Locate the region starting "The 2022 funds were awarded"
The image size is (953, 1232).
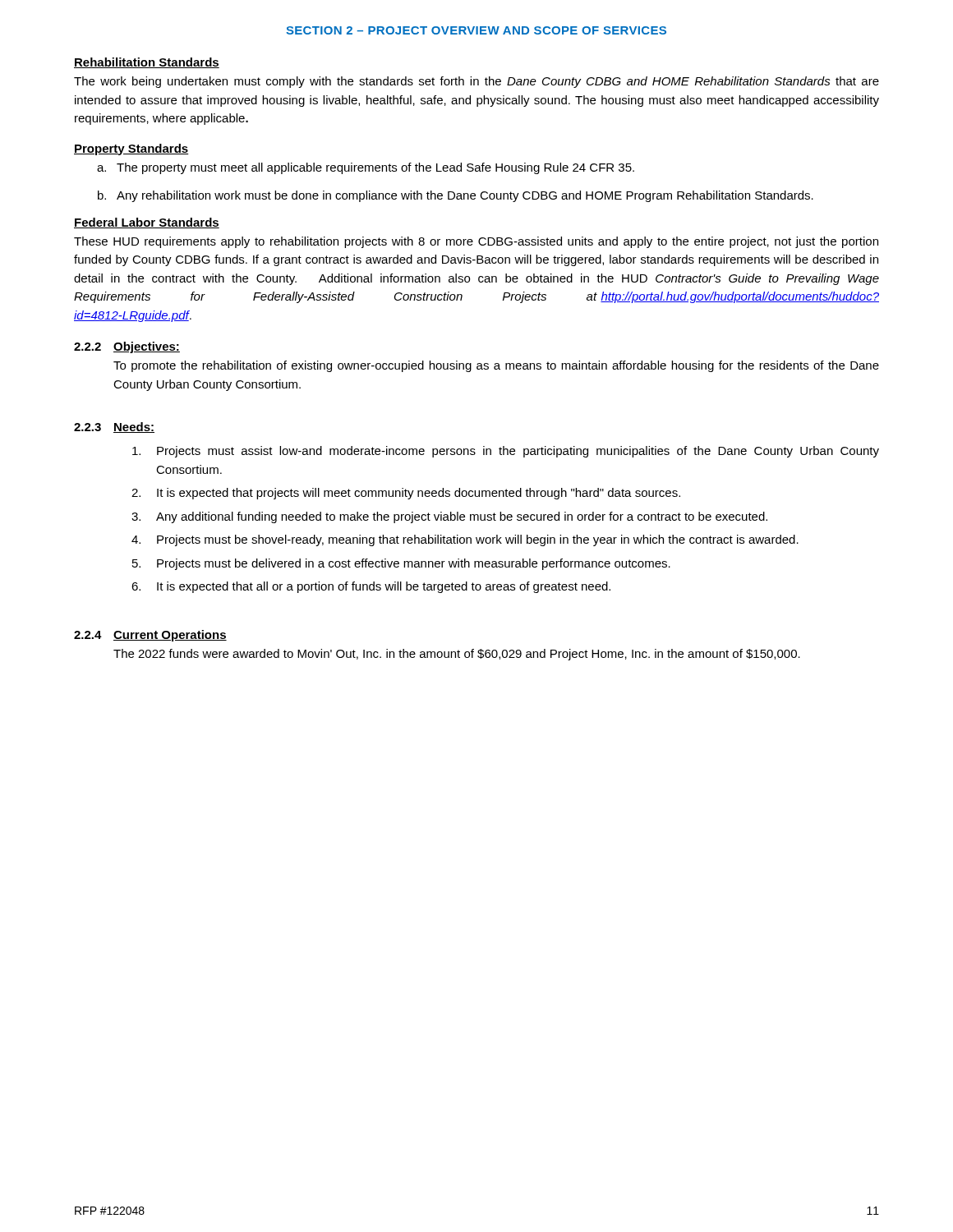click(457, 653)
